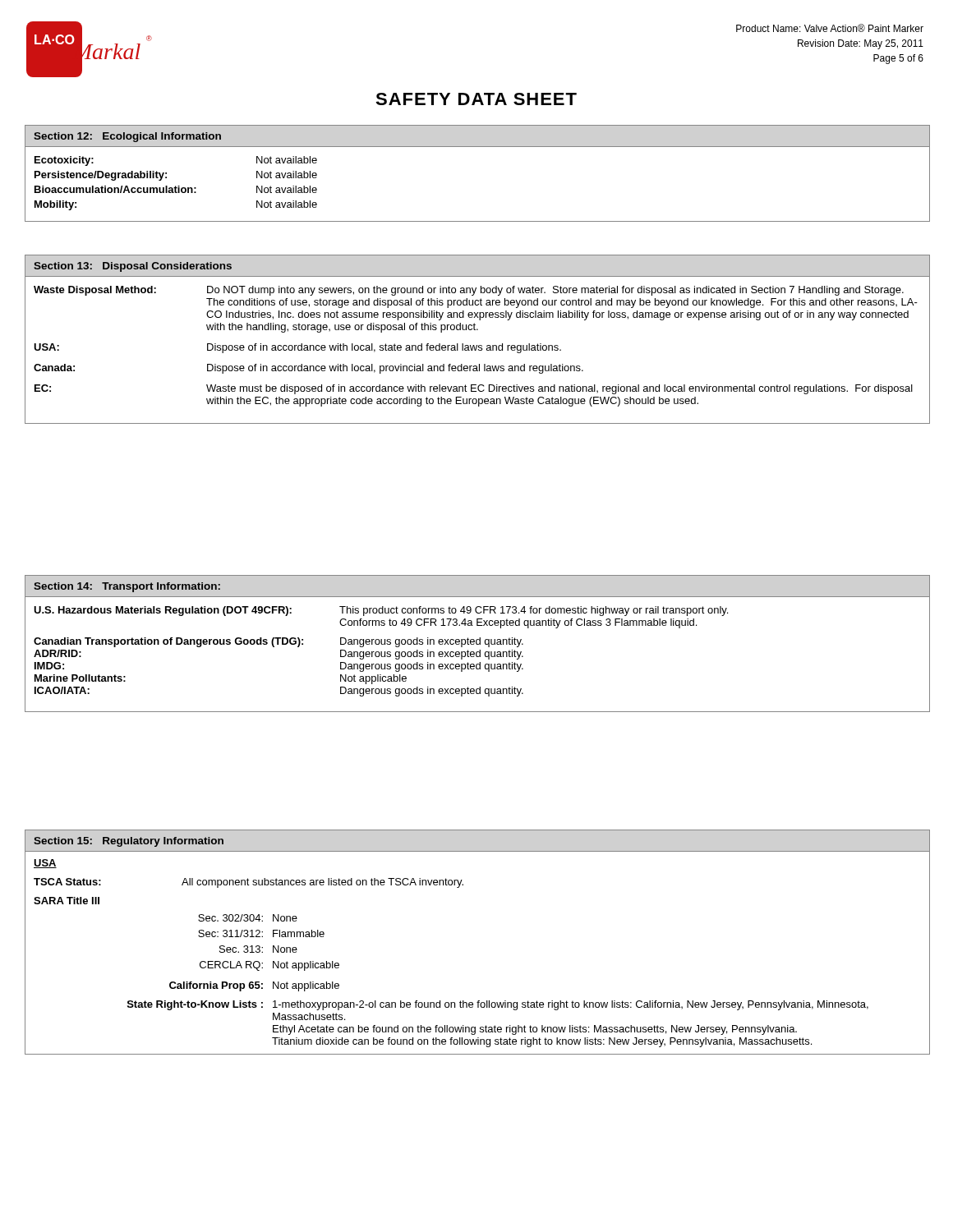Find the region starting "U.S. Hazardous Materials Regulation (DOT 49CFR): This"
Screen dimensions: 1232x953
point(477,616)
